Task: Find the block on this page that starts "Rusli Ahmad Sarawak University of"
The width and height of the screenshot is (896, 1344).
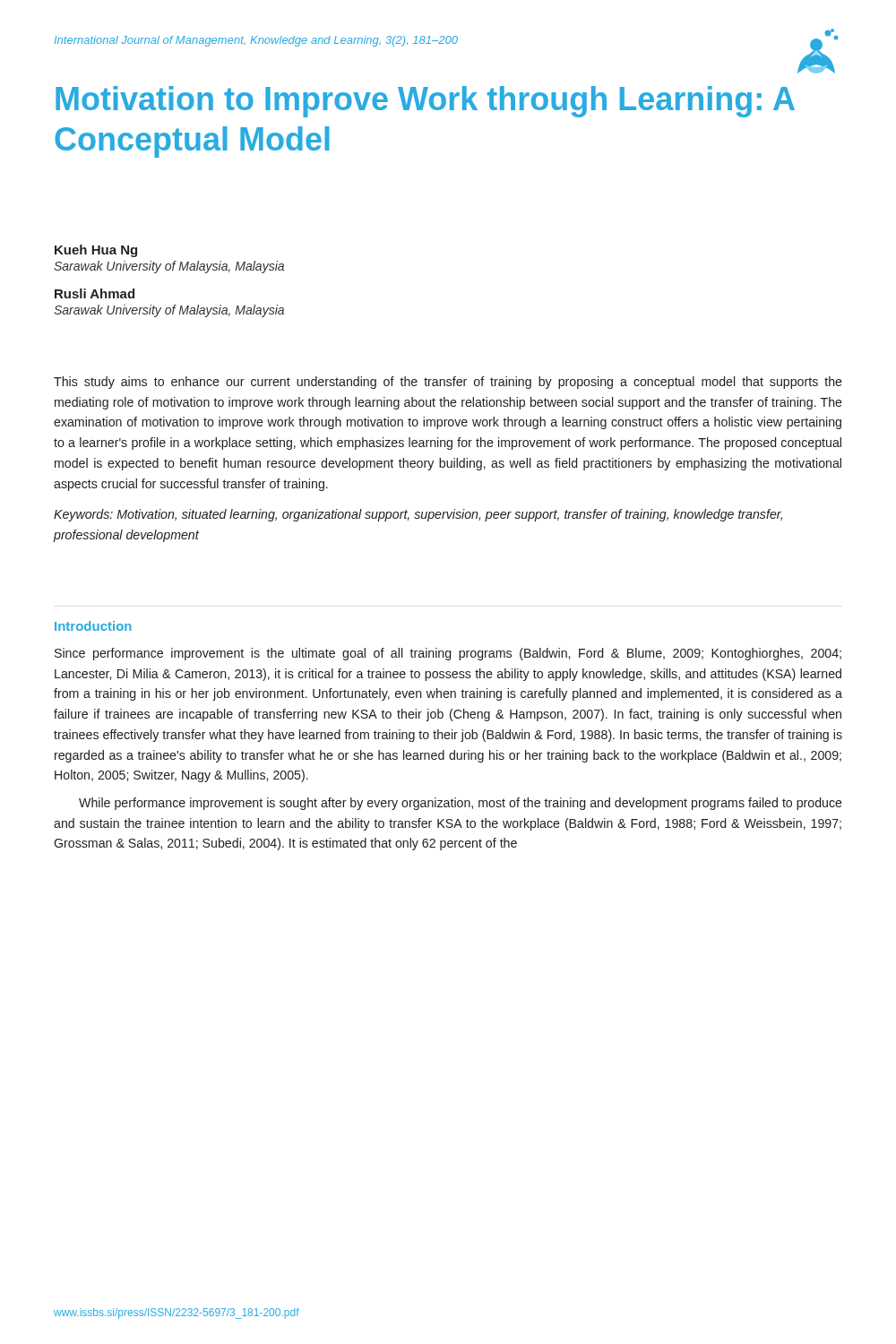Action: tap(95, 293)
